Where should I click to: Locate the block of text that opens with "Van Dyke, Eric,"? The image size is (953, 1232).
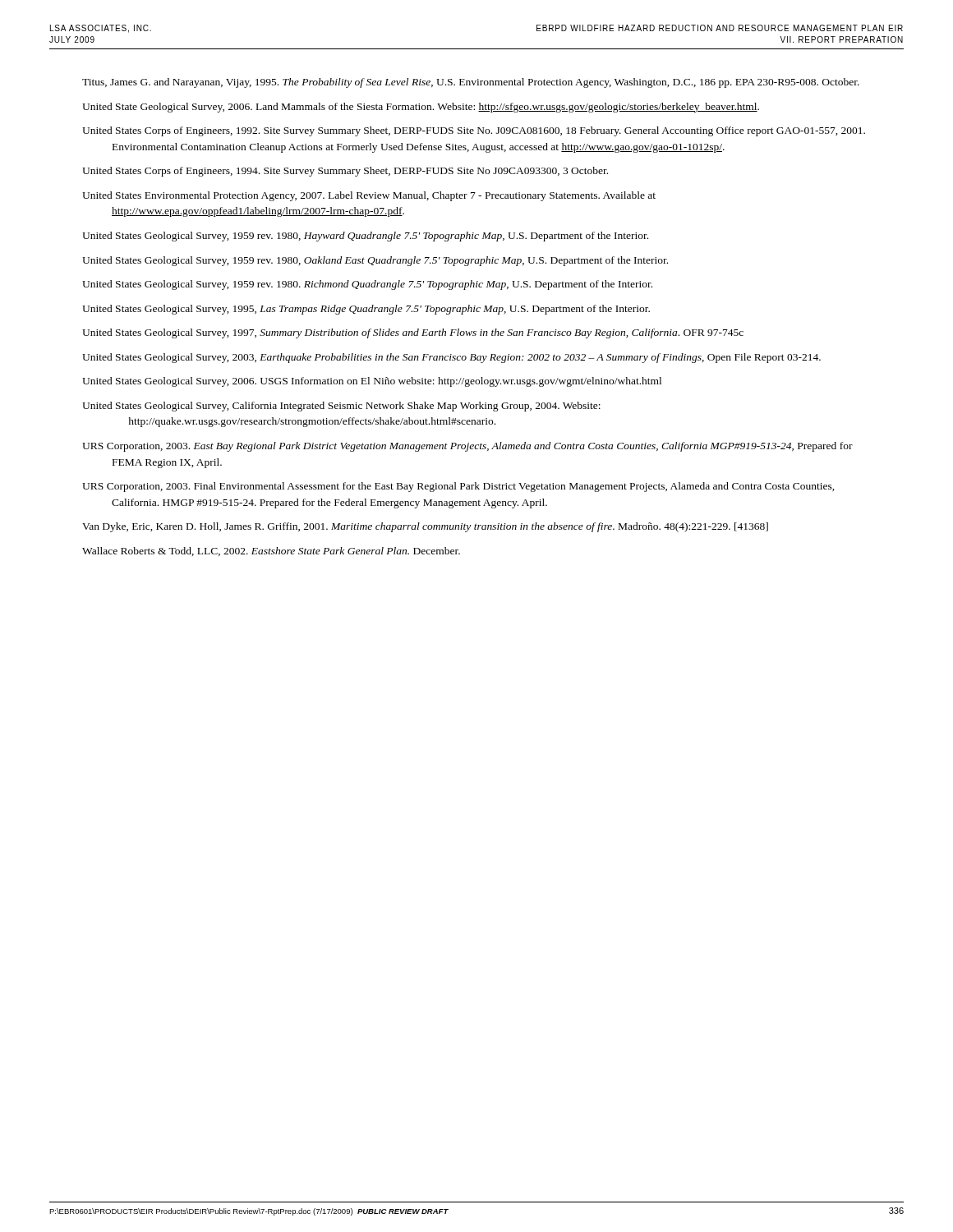pyautogui.click(x=425, y=526)
